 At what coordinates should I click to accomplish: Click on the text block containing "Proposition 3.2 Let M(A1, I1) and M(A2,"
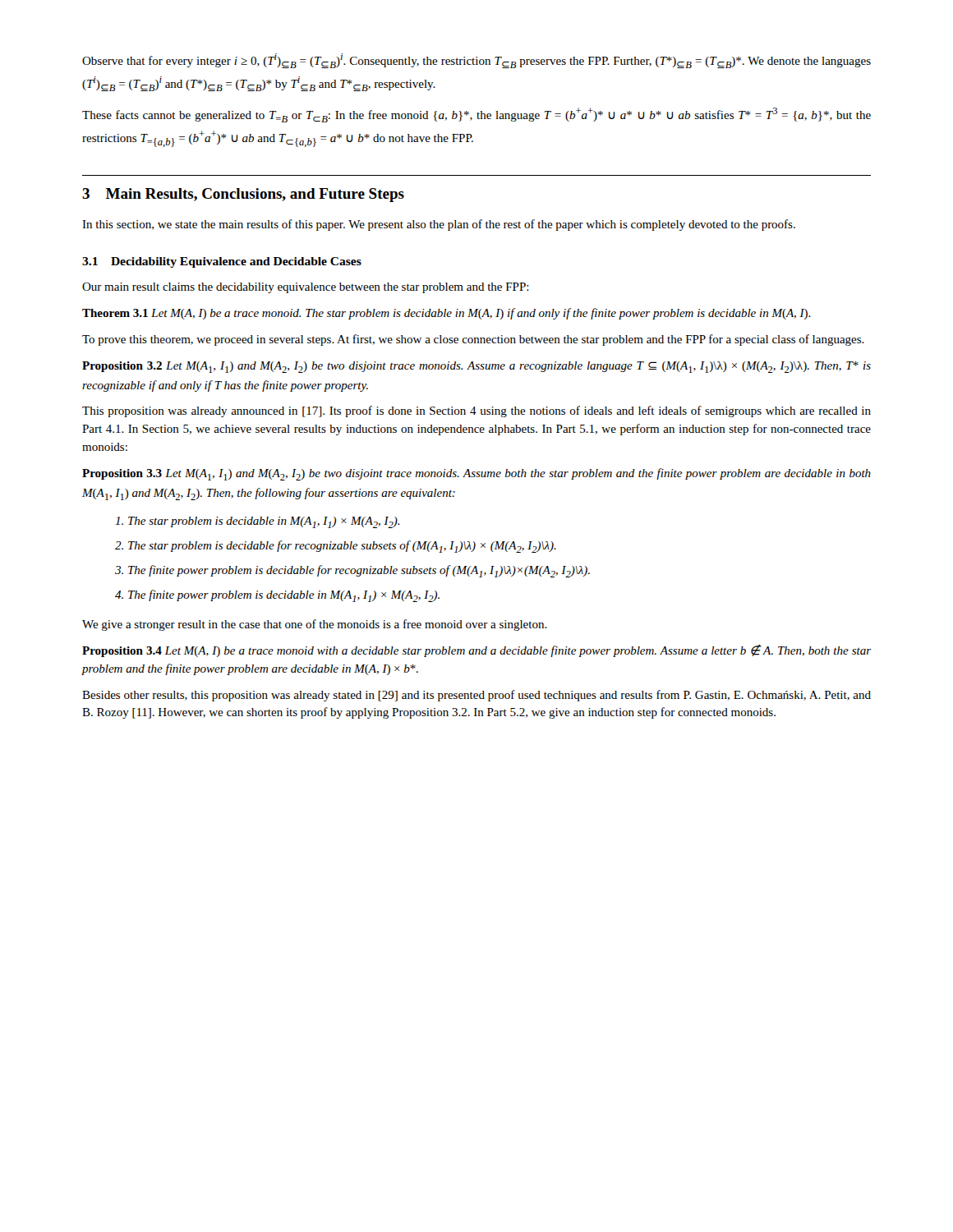pos(476,376)
